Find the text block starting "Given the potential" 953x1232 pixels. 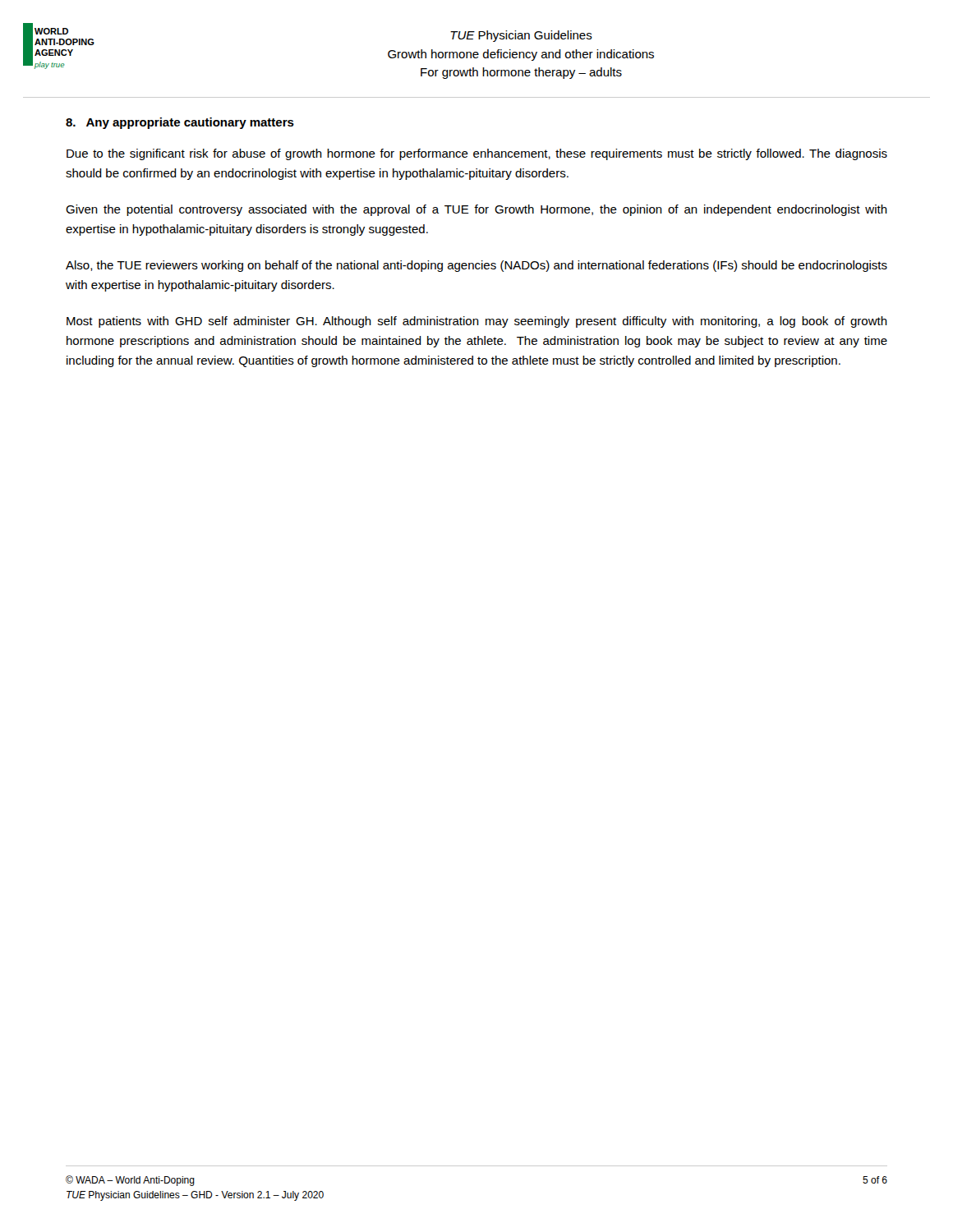coord(476,219)
